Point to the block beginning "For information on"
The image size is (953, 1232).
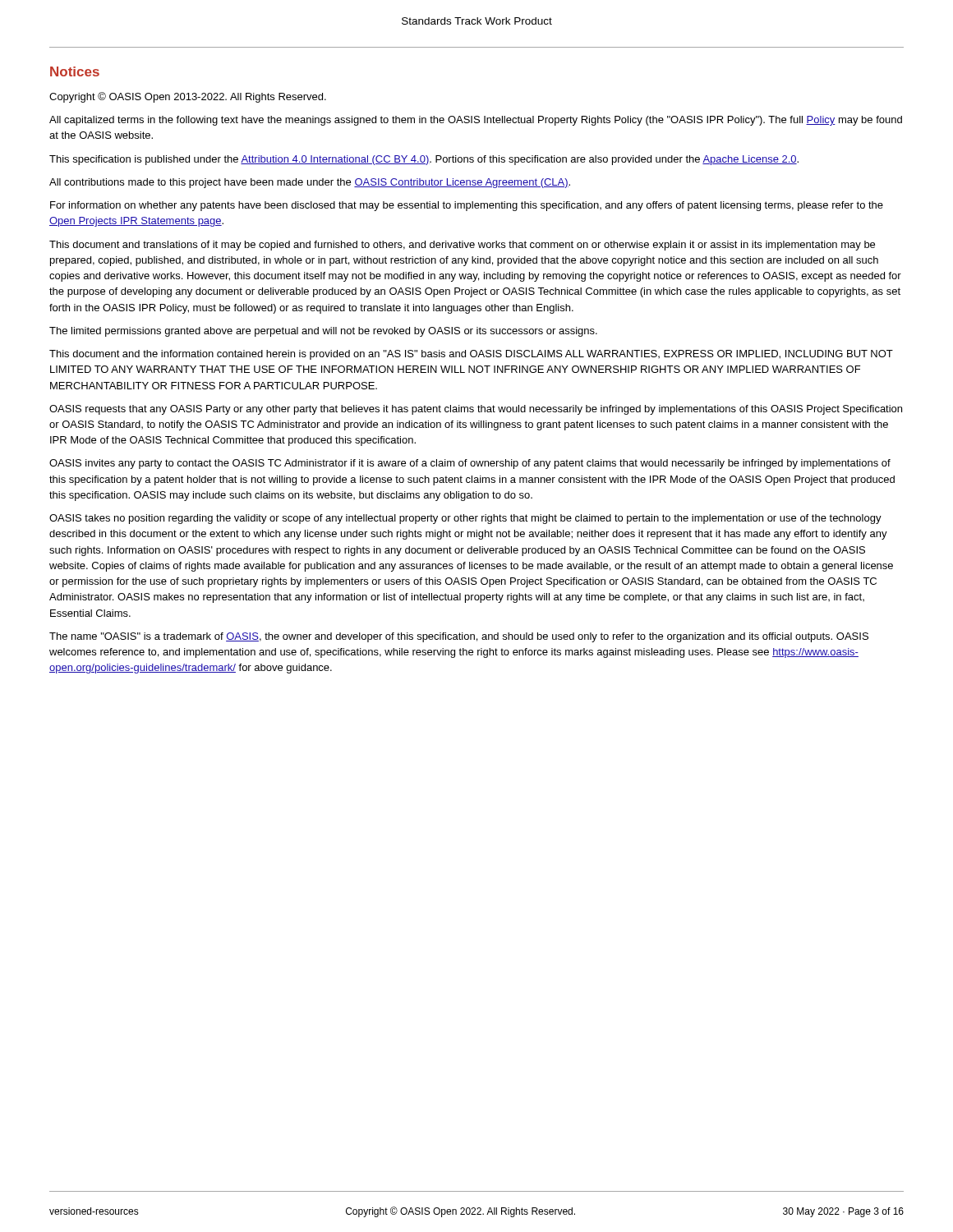tap(466, 213)
